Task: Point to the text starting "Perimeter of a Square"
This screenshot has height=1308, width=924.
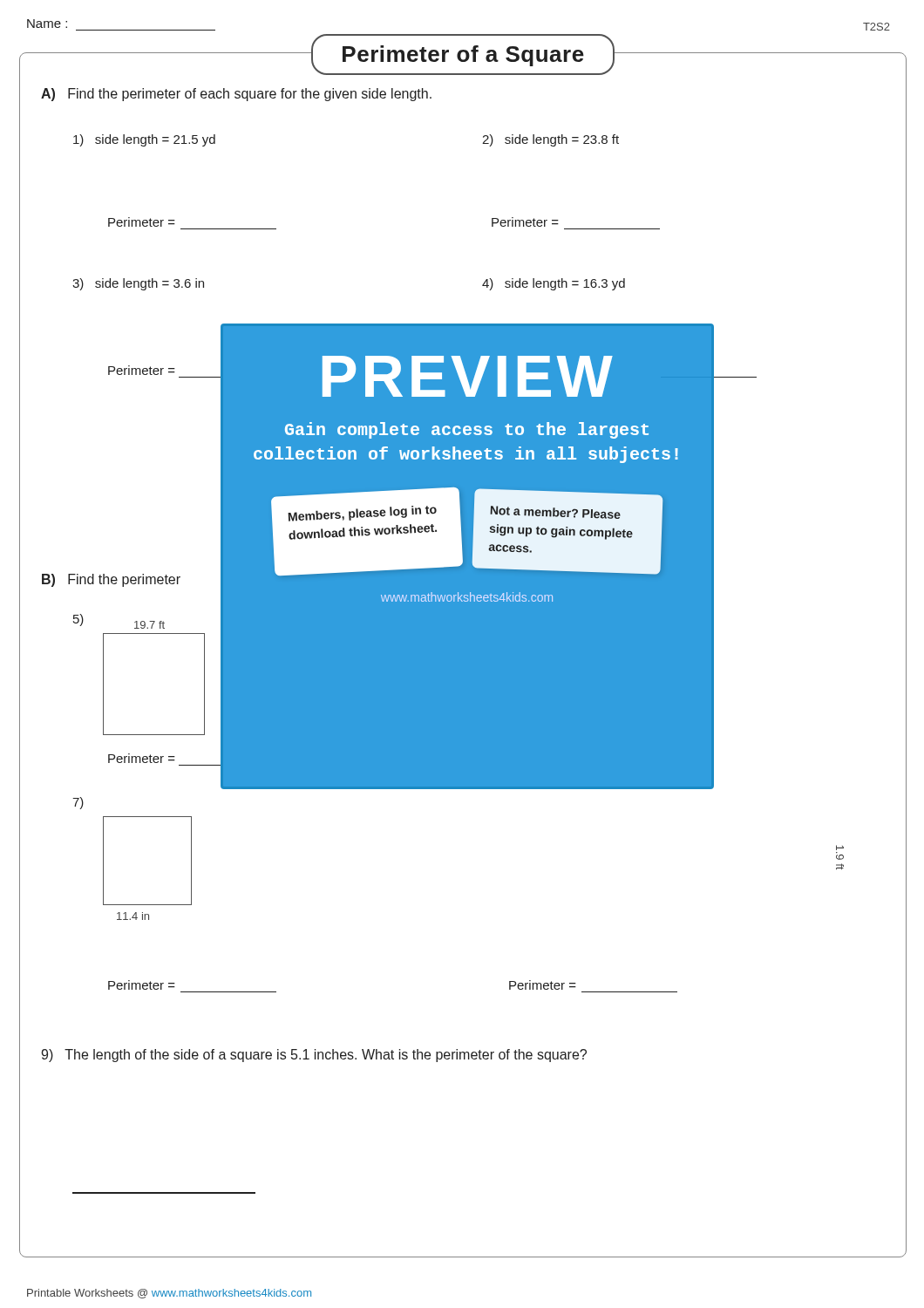Action: 463,54
